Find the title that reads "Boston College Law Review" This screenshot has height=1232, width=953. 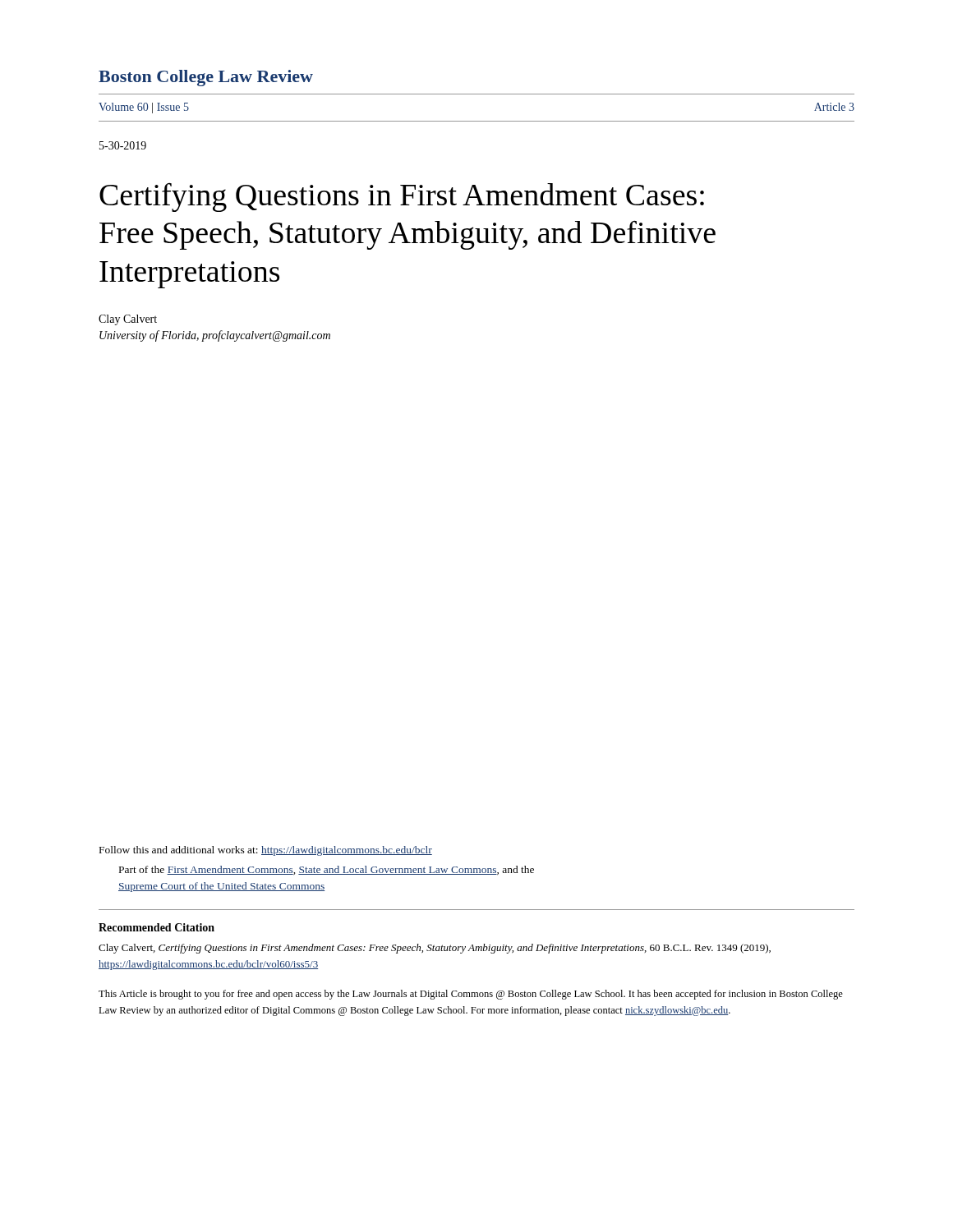[x=206, y=78]
